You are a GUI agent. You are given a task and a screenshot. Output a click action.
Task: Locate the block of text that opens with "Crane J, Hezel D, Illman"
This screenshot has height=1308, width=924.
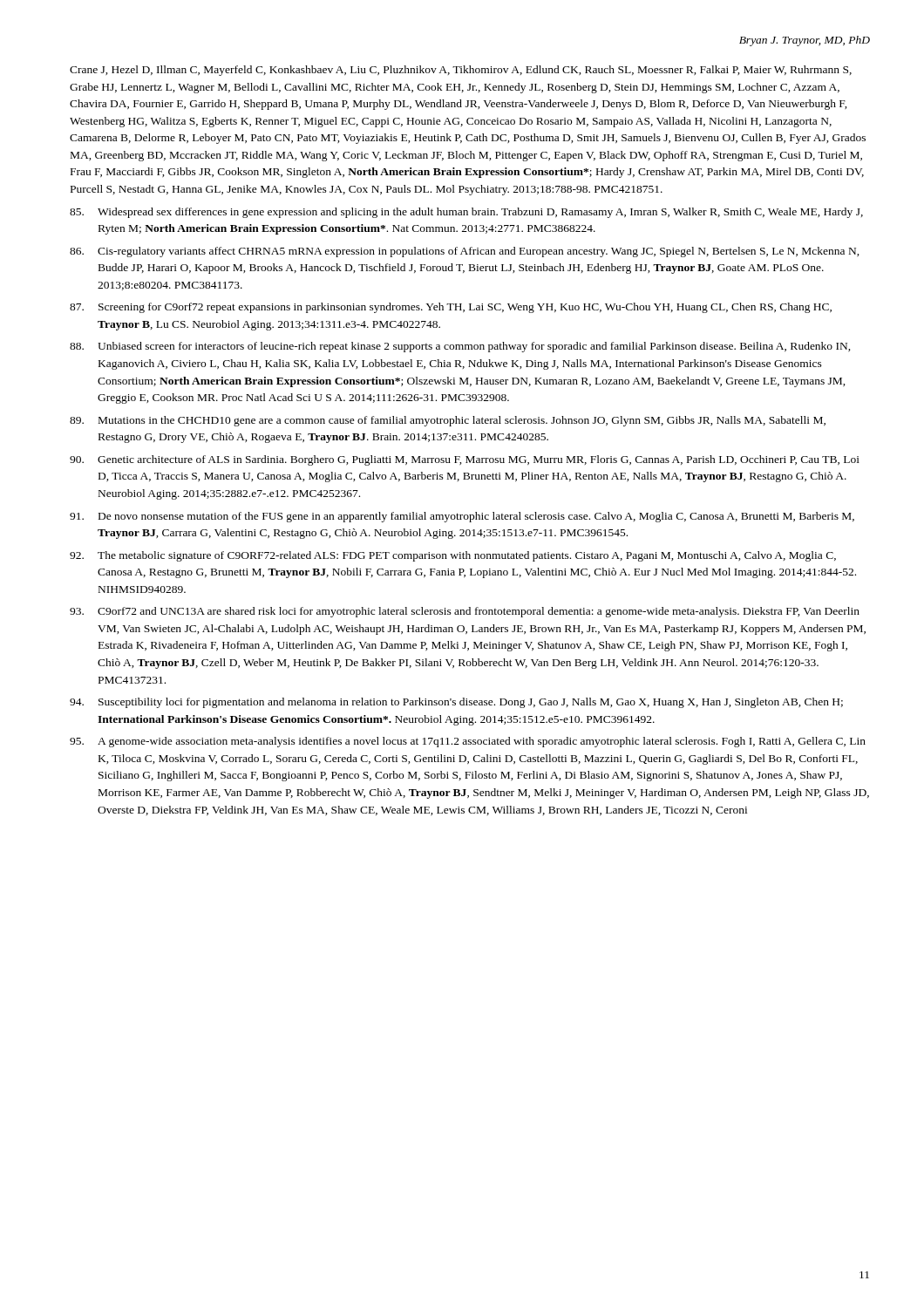tap(468, 129)
